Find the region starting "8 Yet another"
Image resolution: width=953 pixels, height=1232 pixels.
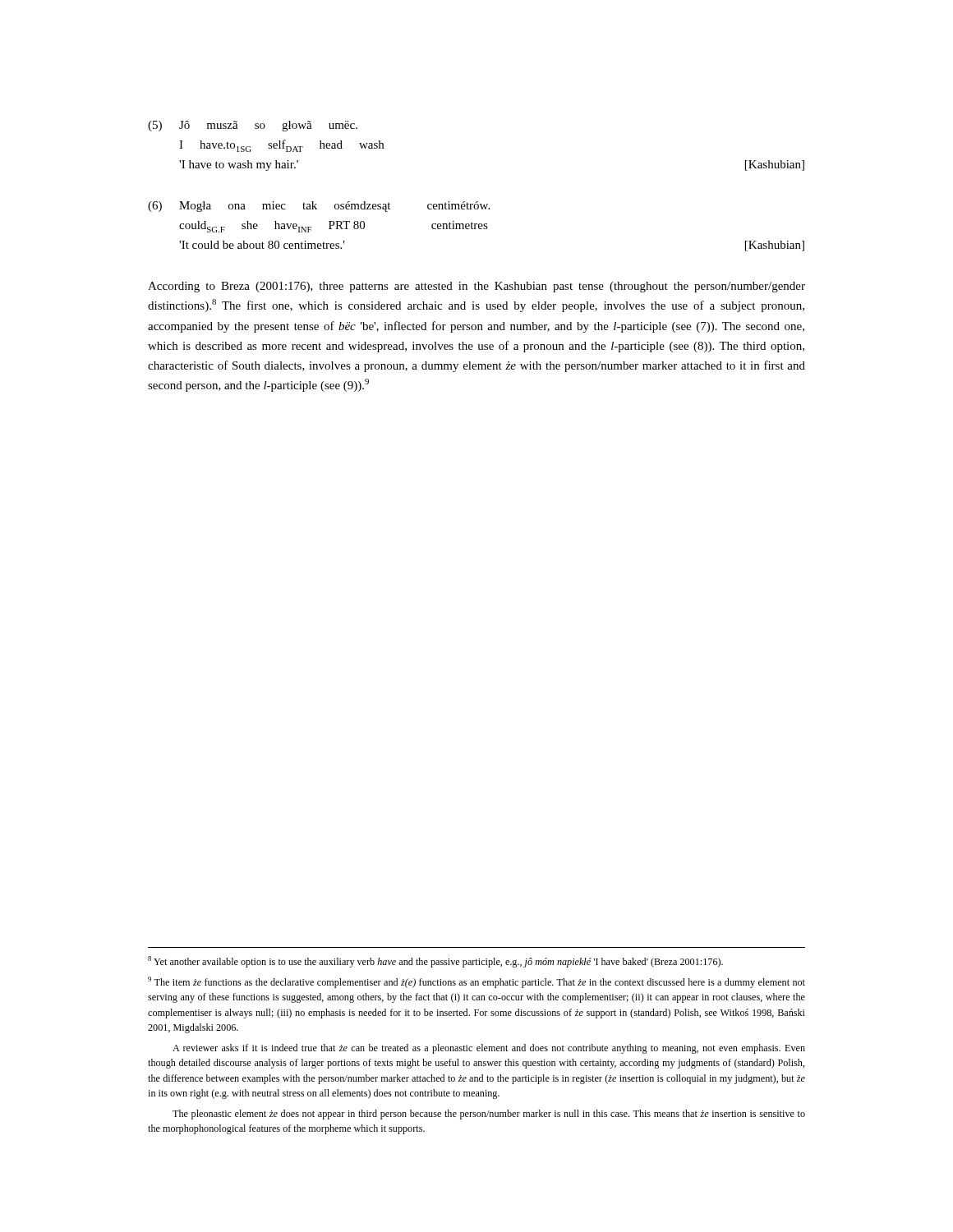[x=436, y=961]
